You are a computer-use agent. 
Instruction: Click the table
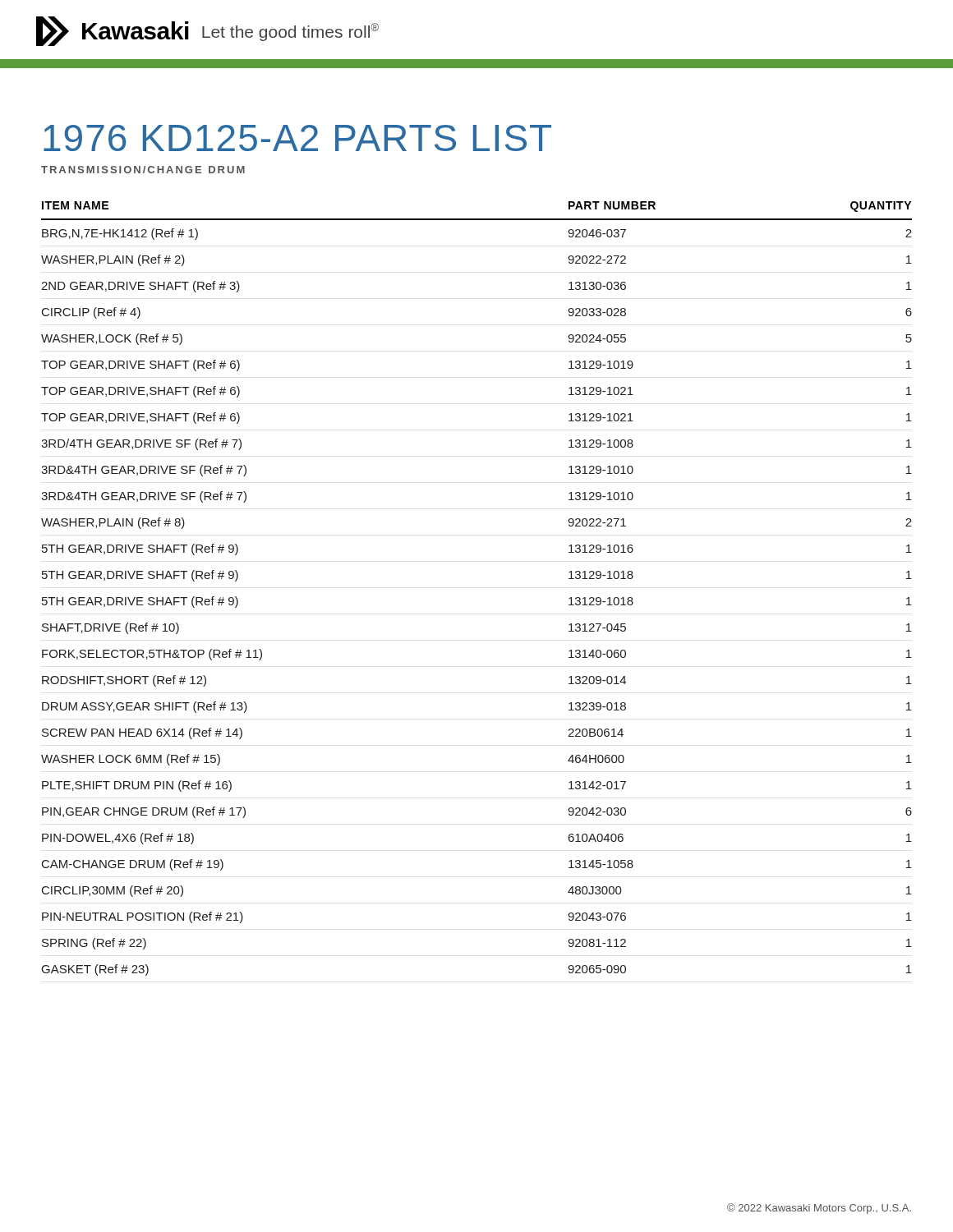tap(476, 587)
